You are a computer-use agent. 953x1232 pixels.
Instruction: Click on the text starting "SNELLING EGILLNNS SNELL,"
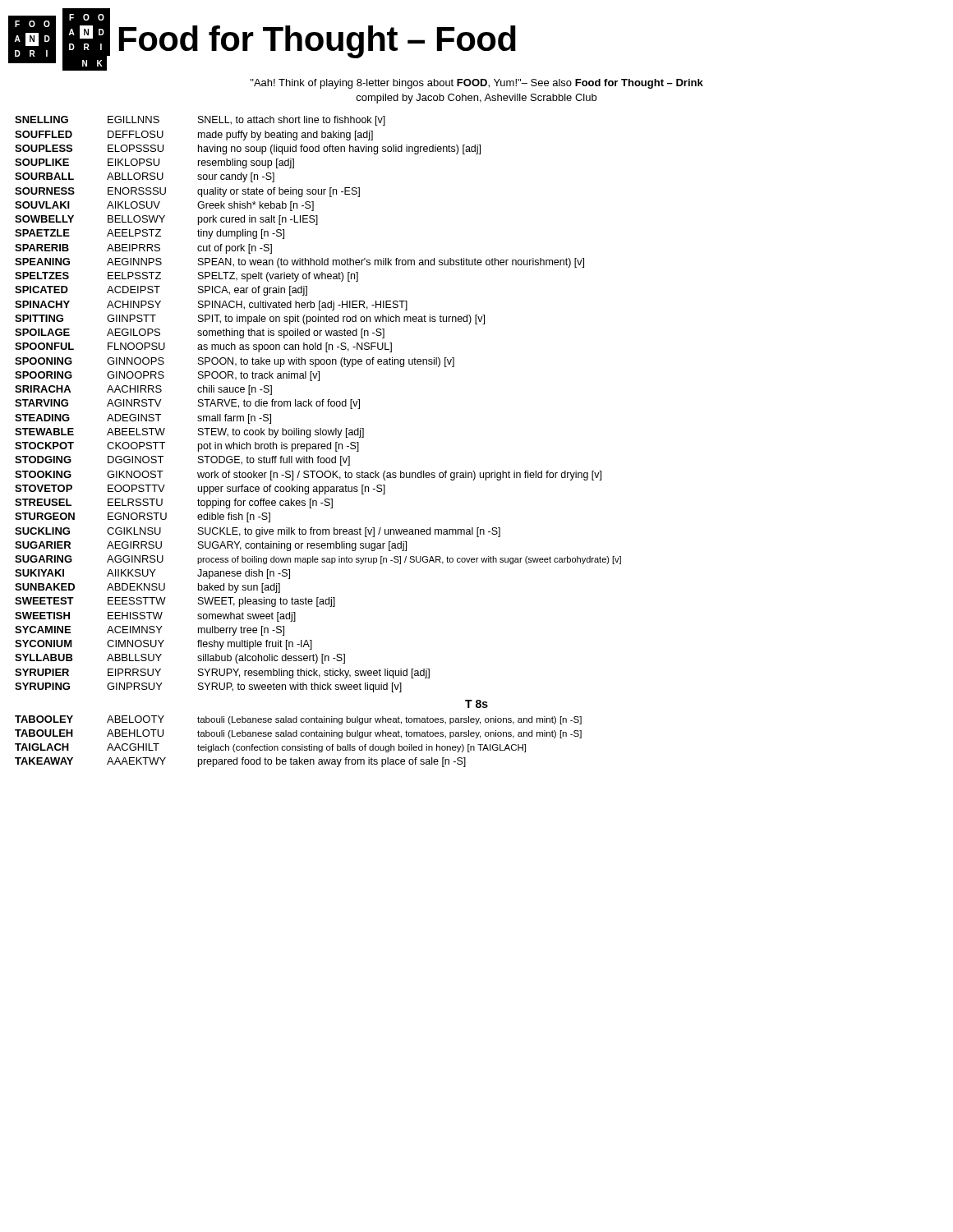(200, 121)
